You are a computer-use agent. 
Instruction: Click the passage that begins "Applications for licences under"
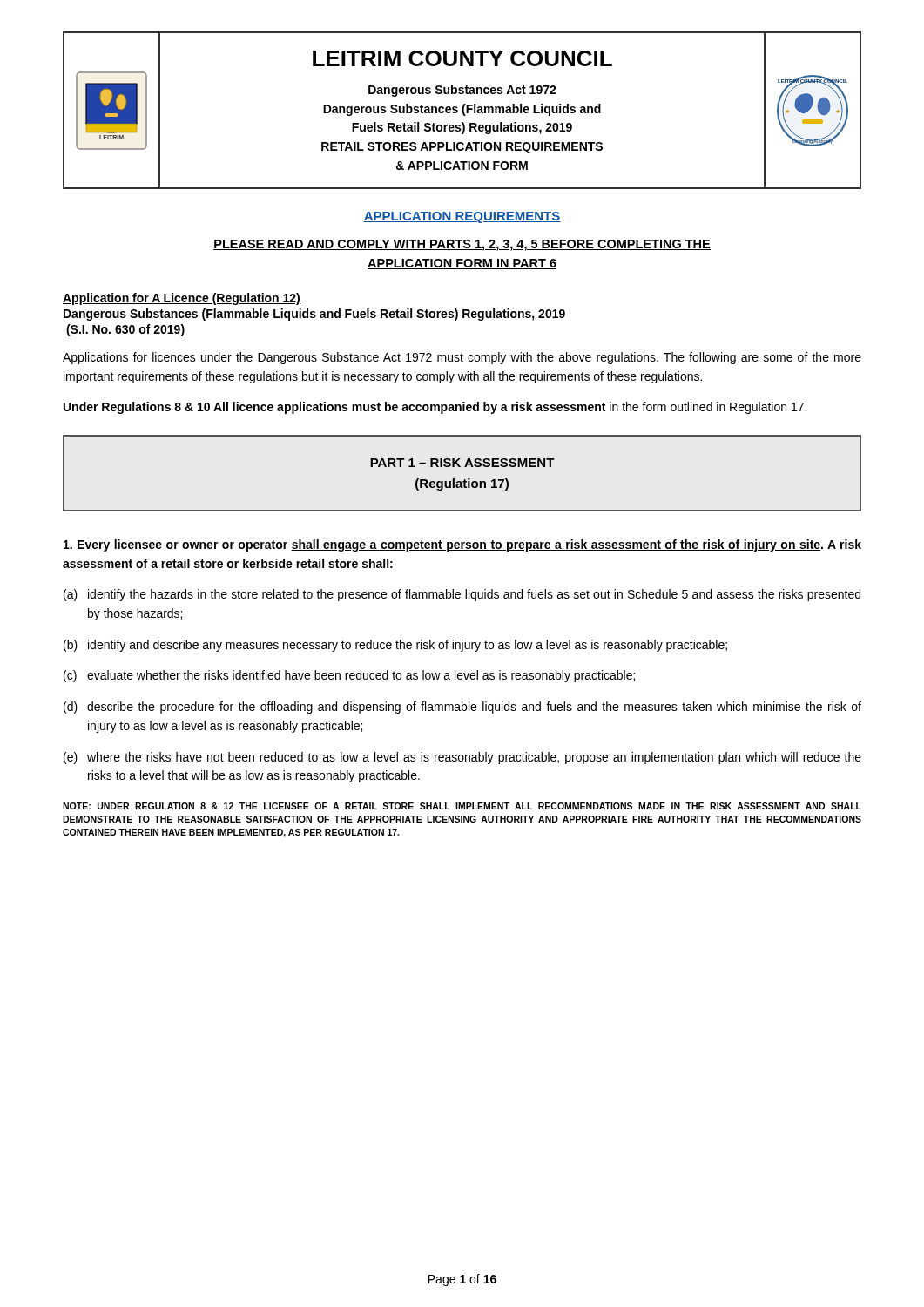462,367
